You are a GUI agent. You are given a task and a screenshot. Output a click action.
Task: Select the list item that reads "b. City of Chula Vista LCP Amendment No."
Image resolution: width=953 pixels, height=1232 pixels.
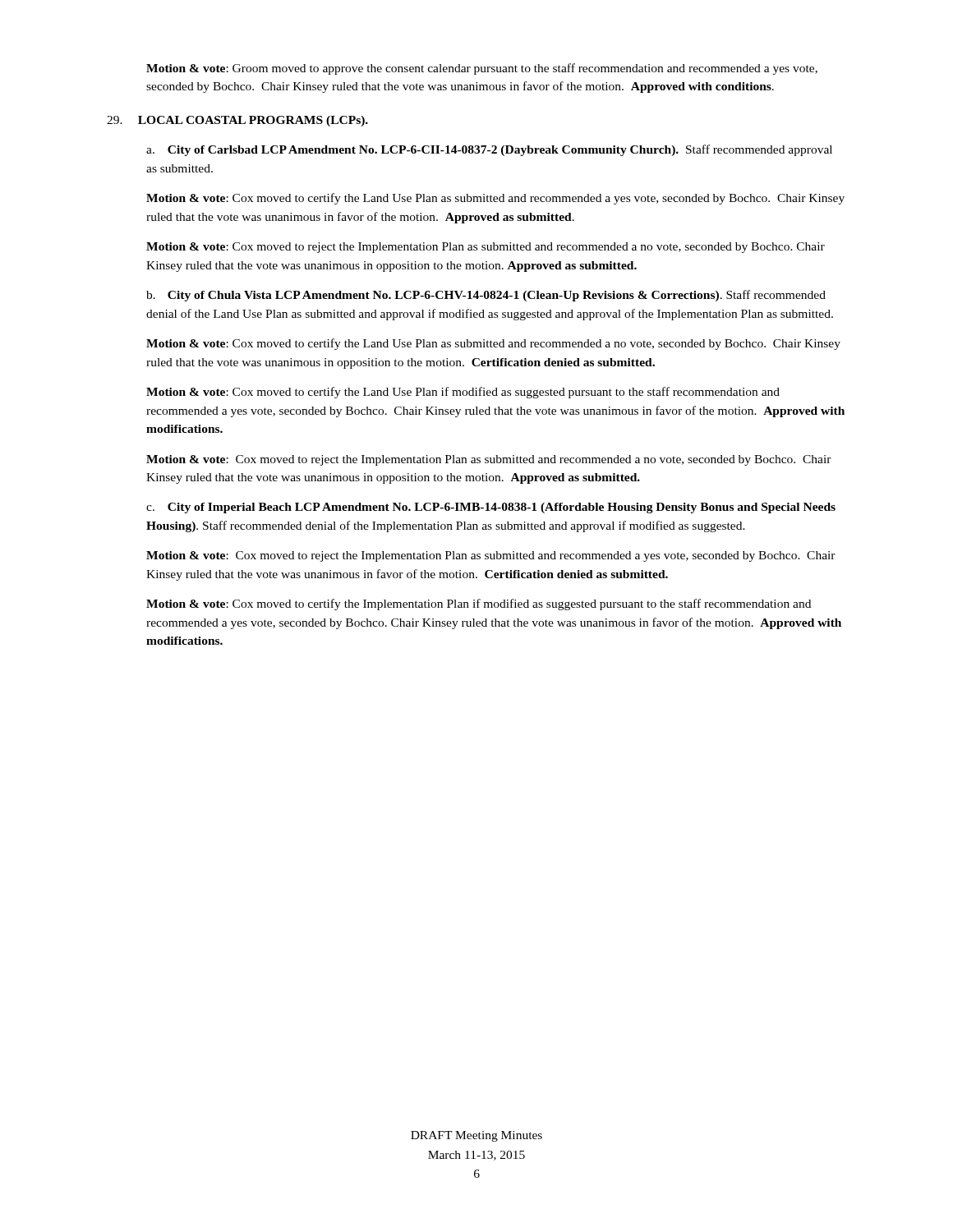tap(490, 303)
